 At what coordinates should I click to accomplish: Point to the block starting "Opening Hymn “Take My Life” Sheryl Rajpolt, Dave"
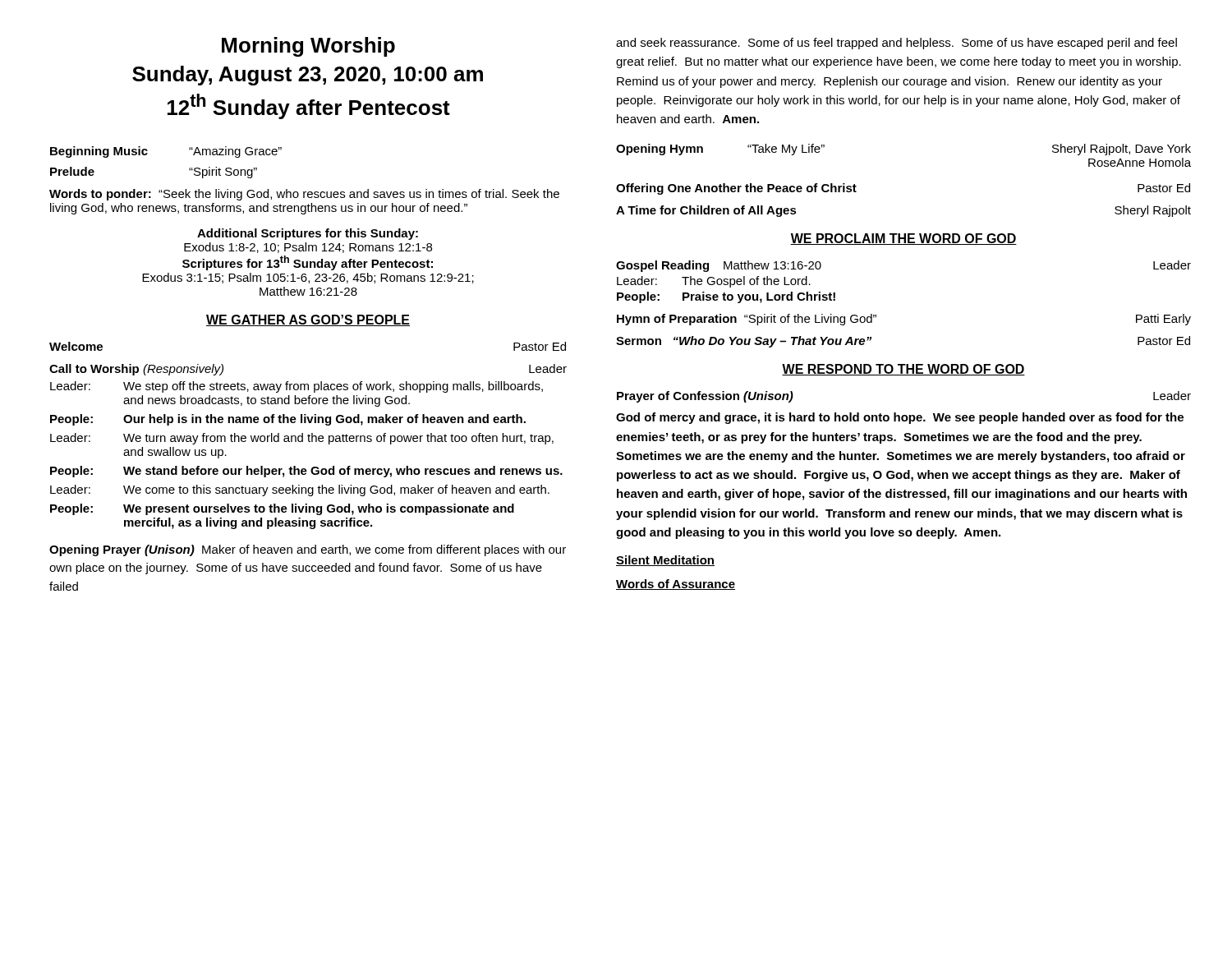coord(661,149)
